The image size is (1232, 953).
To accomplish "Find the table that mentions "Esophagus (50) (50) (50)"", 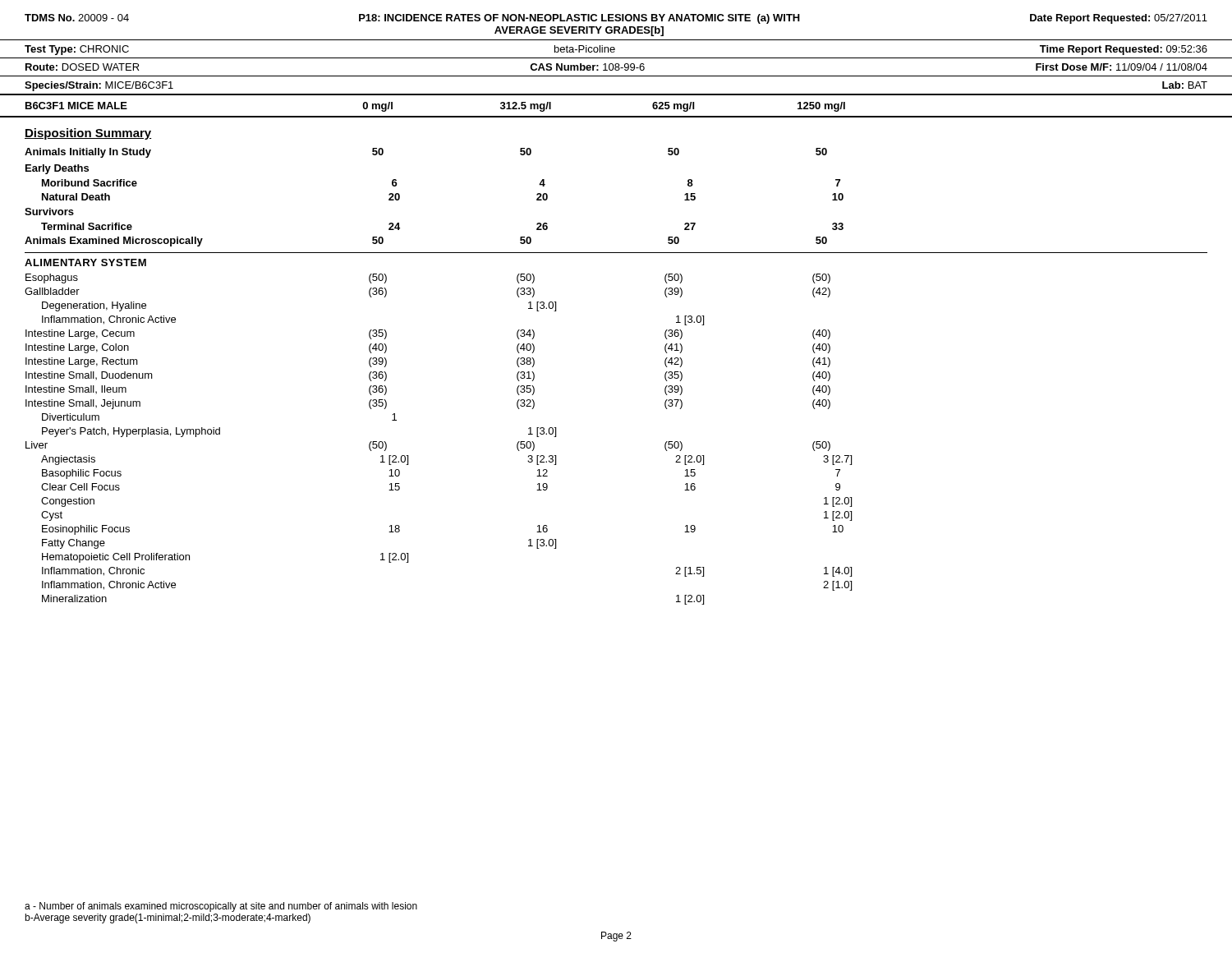I will (x=616, y=438).
